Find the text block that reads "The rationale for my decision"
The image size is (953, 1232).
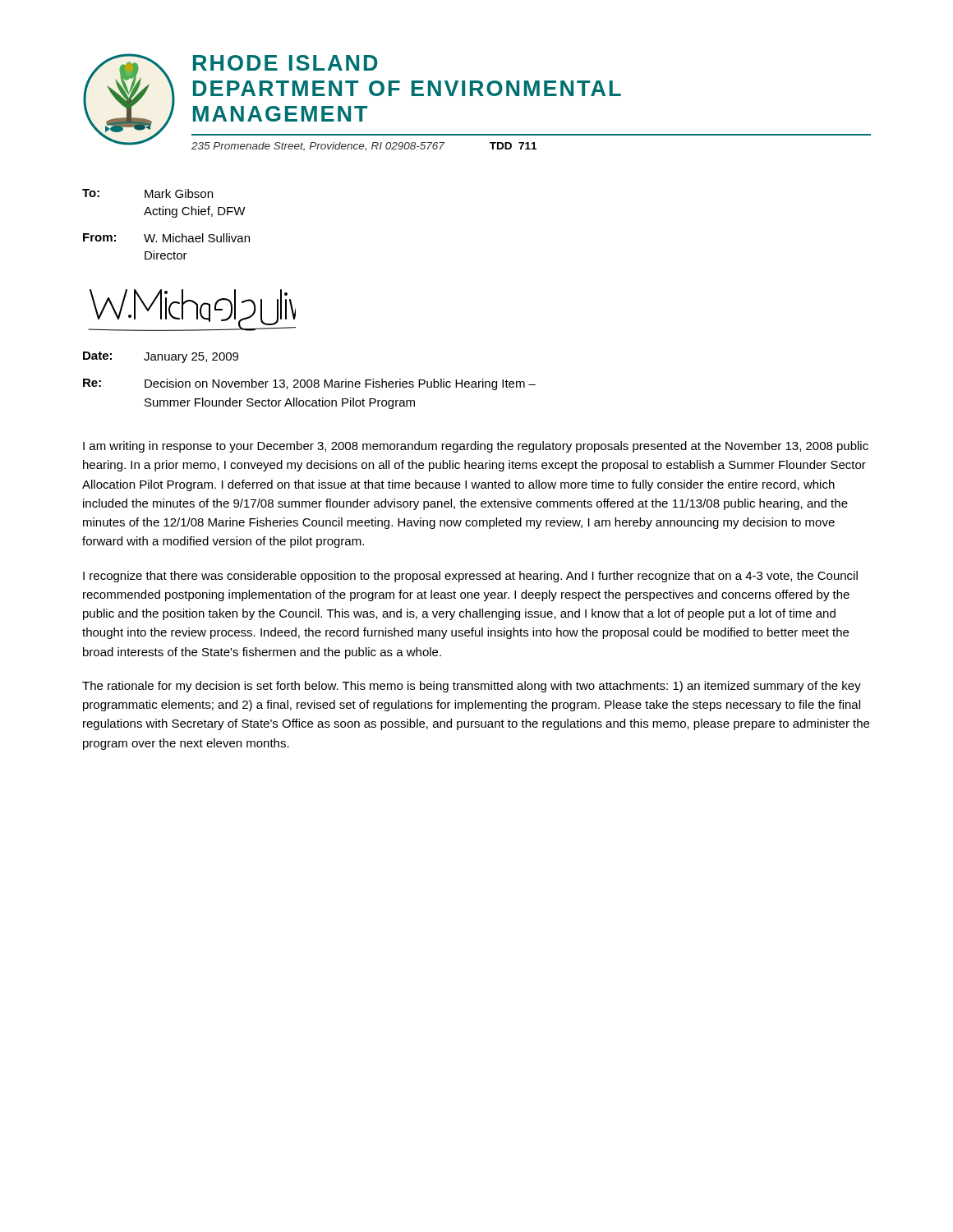click(476, 714)
